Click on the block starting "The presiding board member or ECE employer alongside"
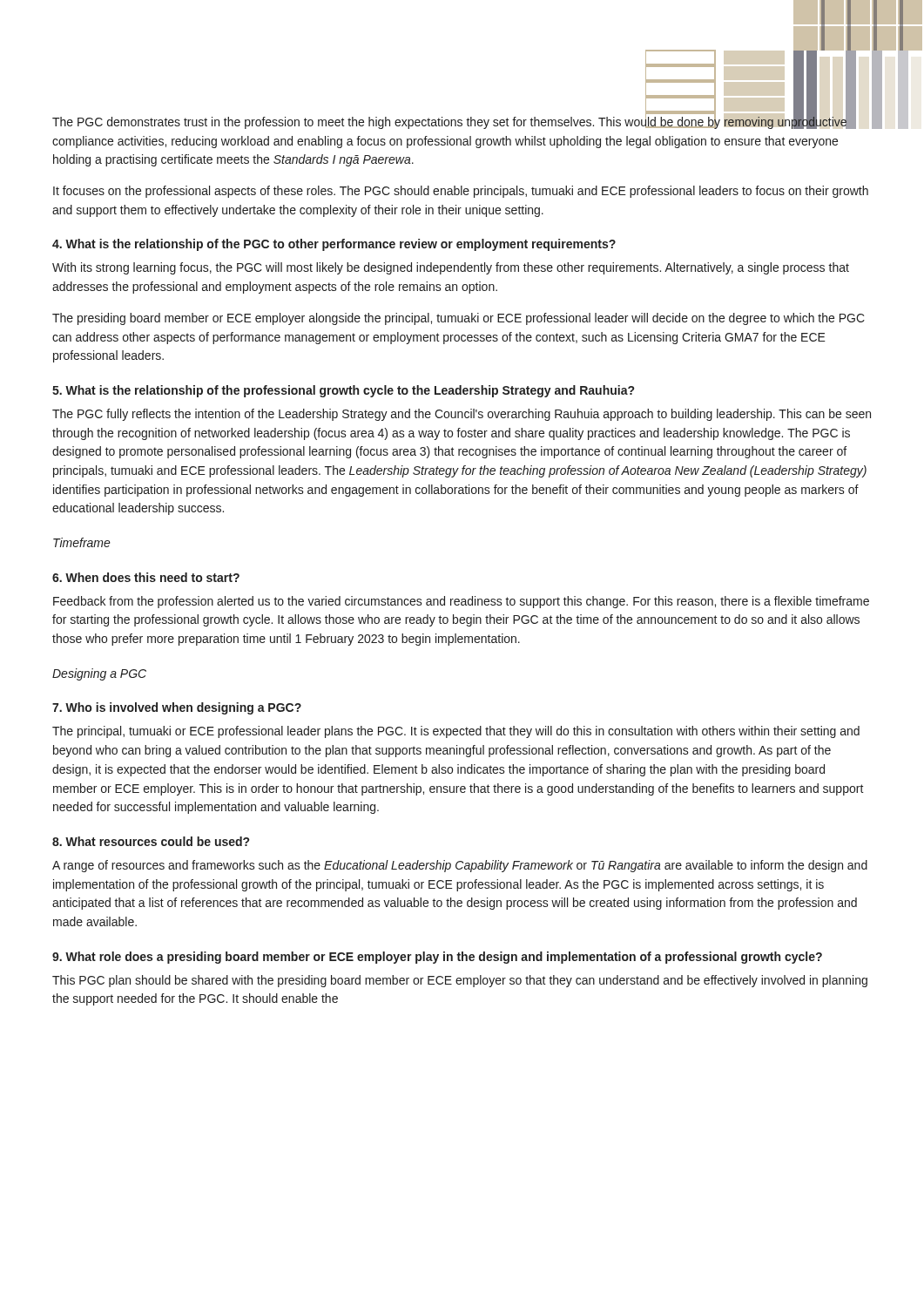 tap(462, 337)
